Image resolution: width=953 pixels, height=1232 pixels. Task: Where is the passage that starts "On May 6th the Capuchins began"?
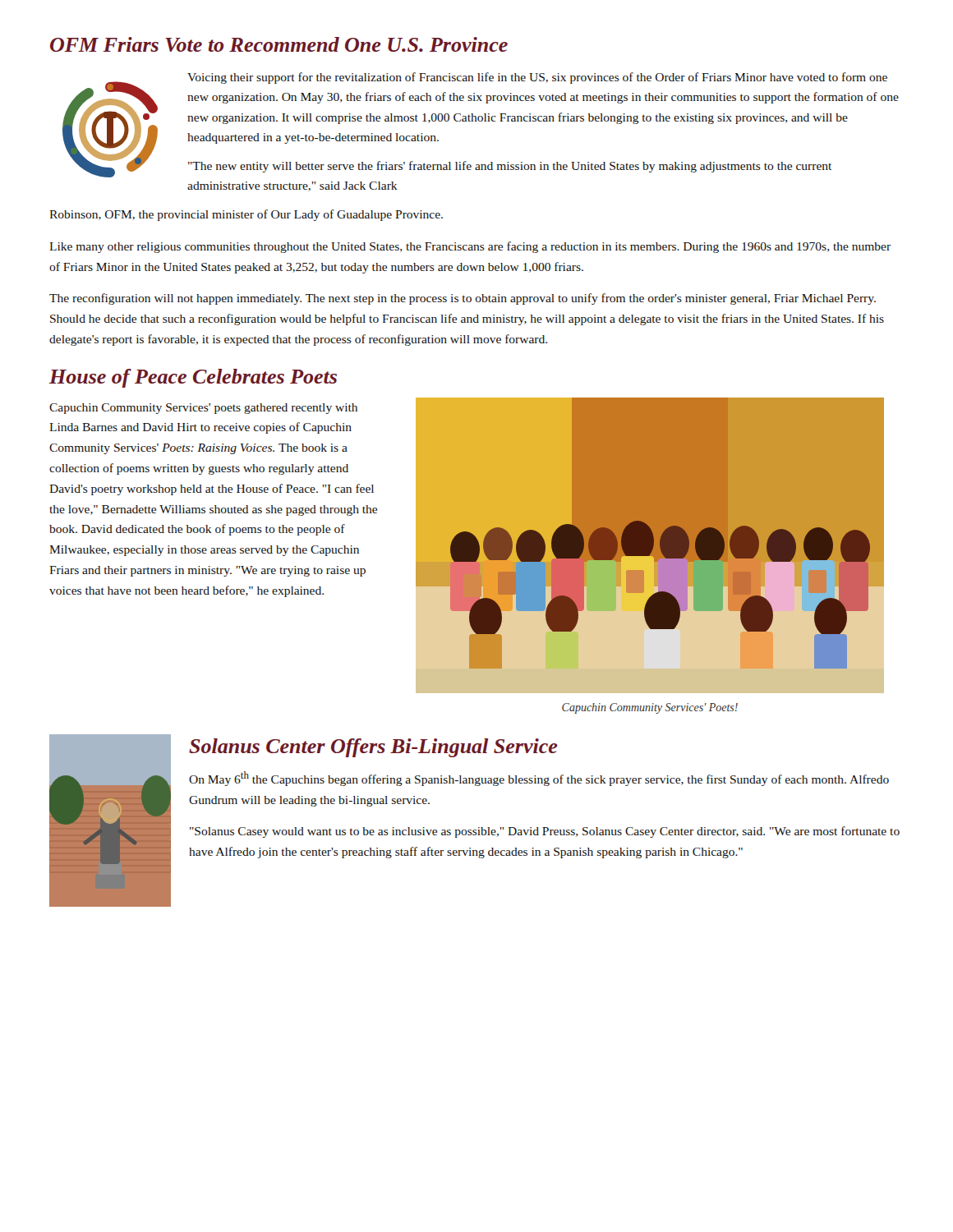(x=539, y=787)
